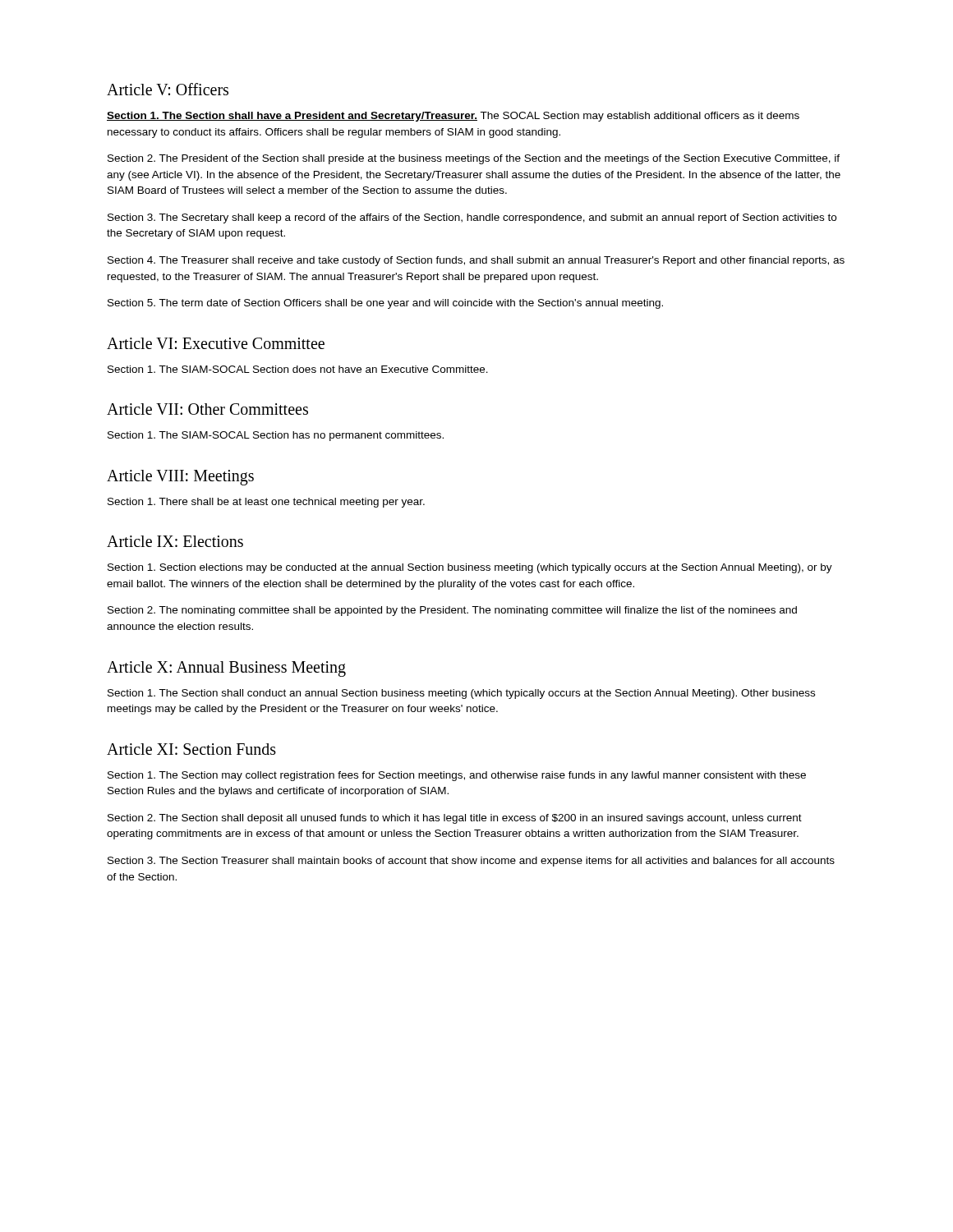
Task: Find the section header that says "Article IX: Elections"
Action: [175, 542]
